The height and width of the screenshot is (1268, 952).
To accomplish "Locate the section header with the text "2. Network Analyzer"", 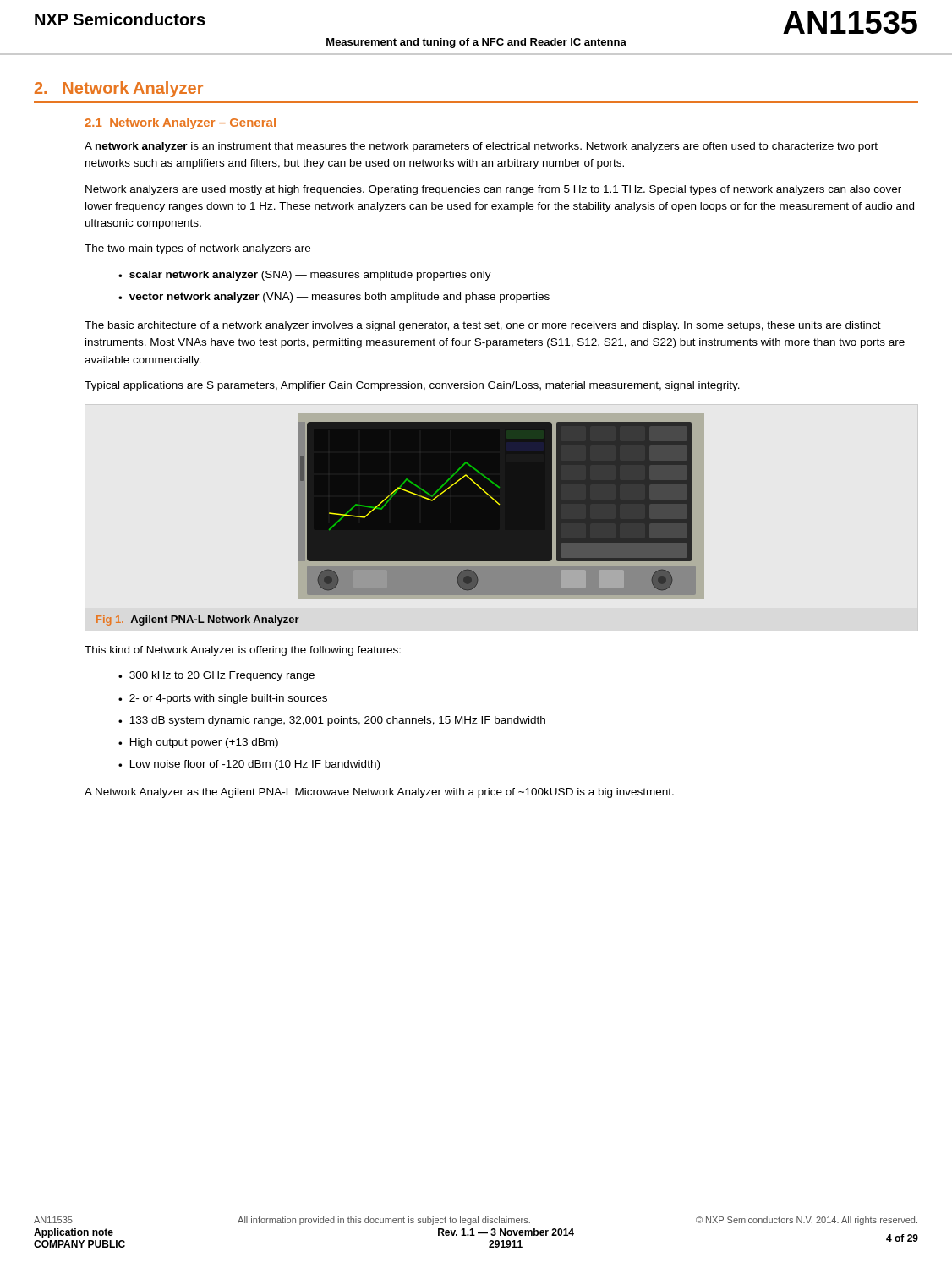I will click(119, 88).
